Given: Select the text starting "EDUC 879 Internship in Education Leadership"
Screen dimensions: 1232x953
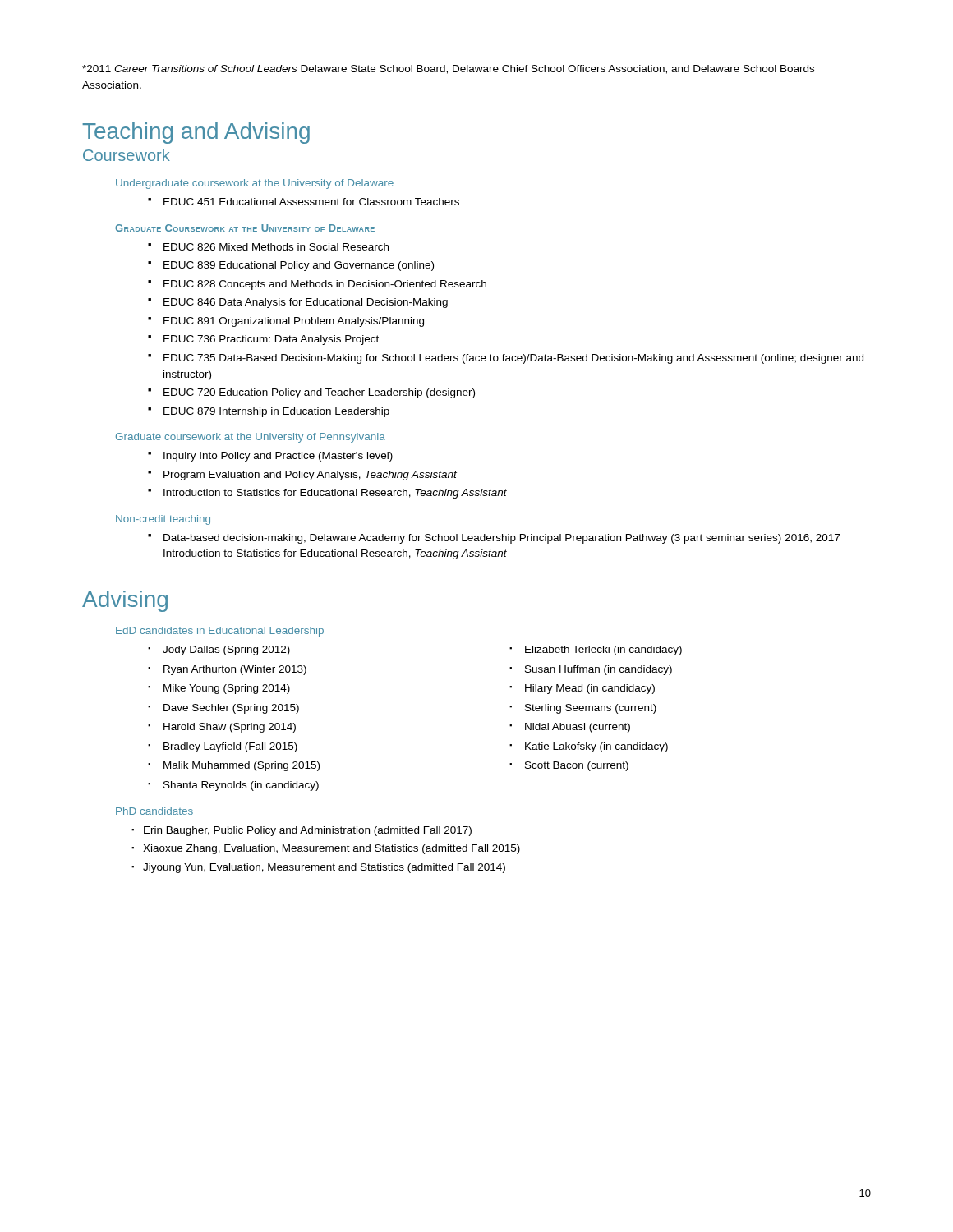Looking at the screenshot, I should point(269,412).
